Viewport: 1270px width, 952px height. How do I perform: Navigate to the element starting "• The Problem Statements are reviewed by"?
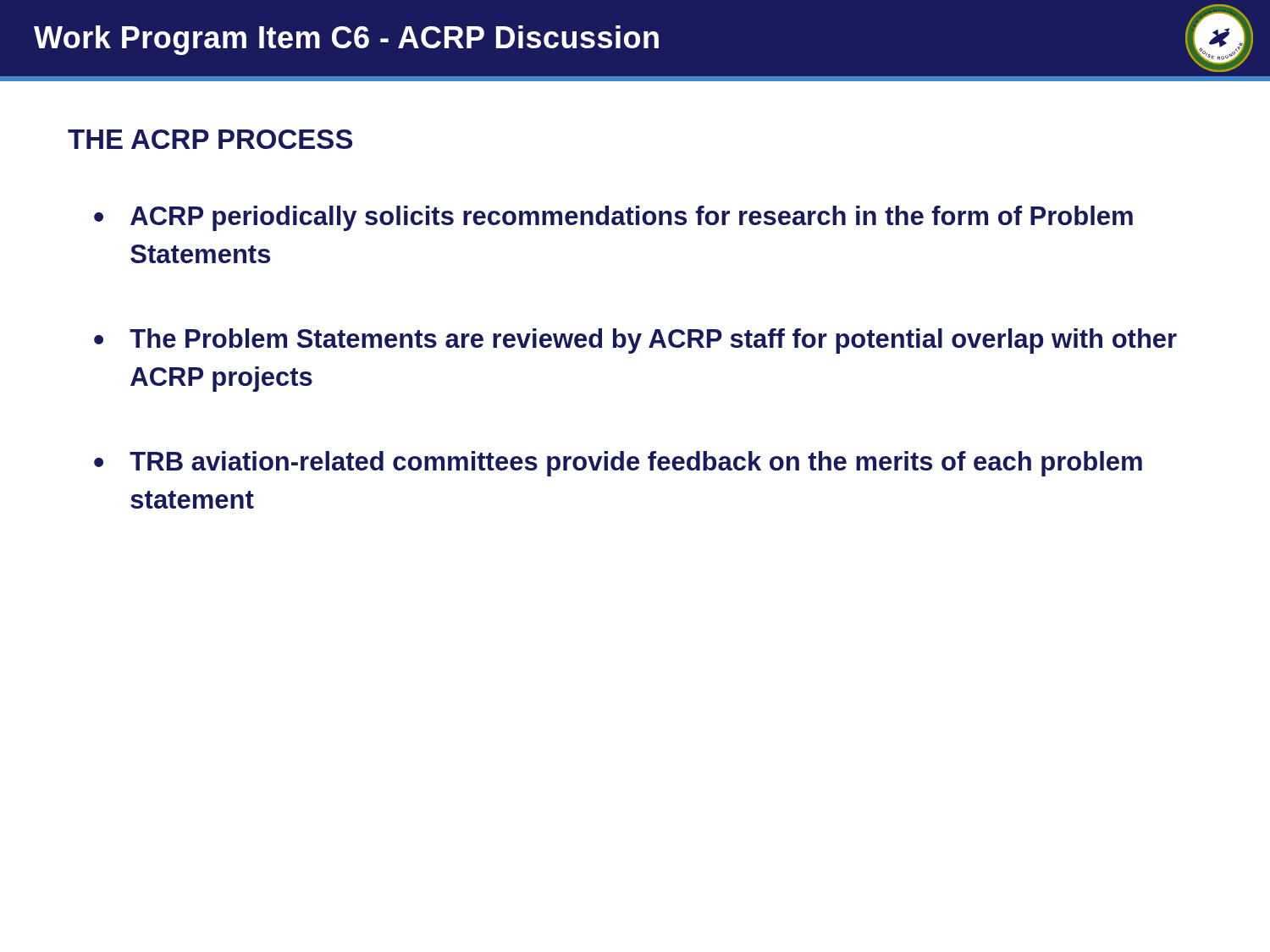point(648,359)
